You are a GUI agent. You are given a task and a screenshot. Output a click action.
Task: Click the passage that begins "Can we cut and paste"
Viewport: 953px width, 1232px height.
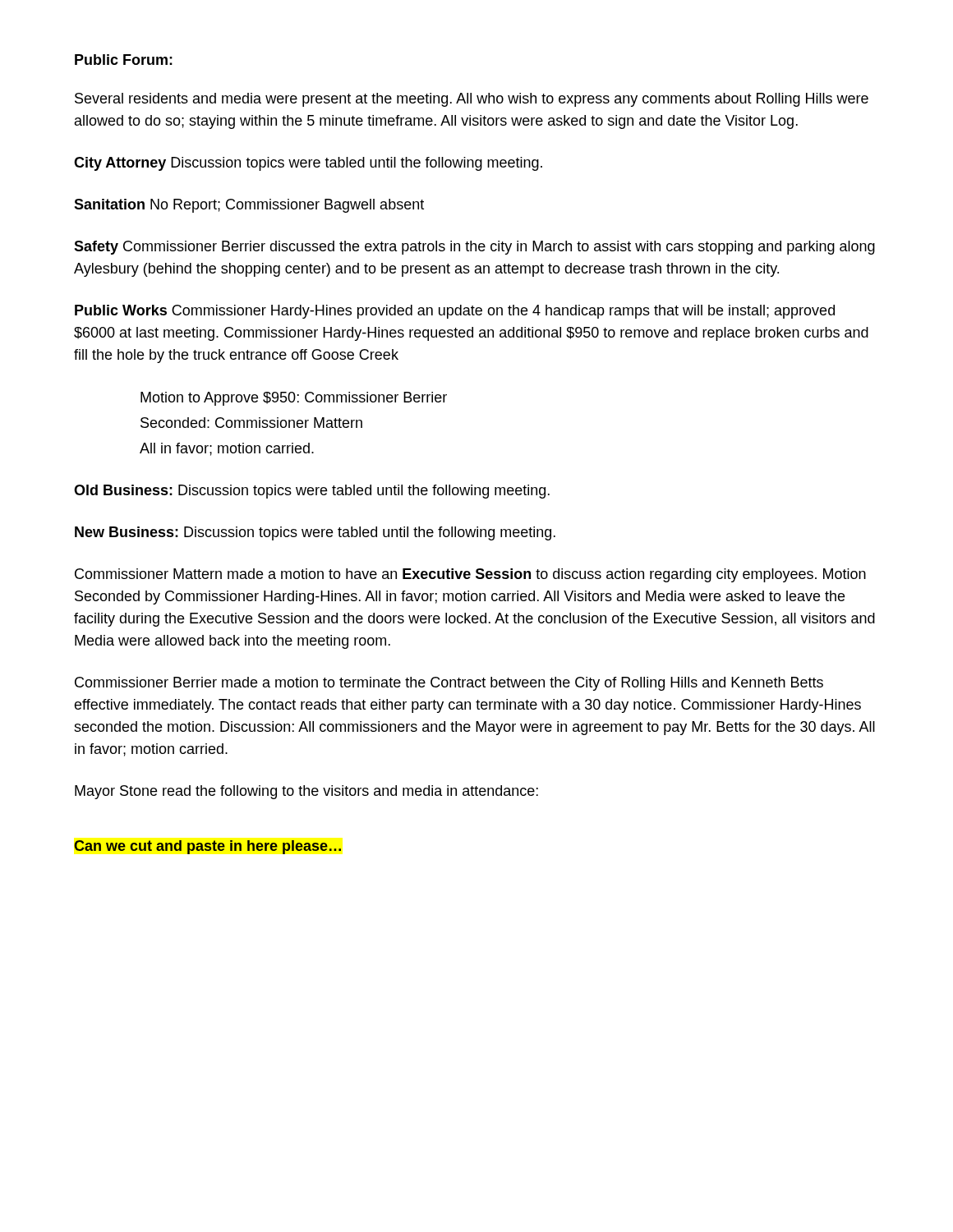(208, 846)
